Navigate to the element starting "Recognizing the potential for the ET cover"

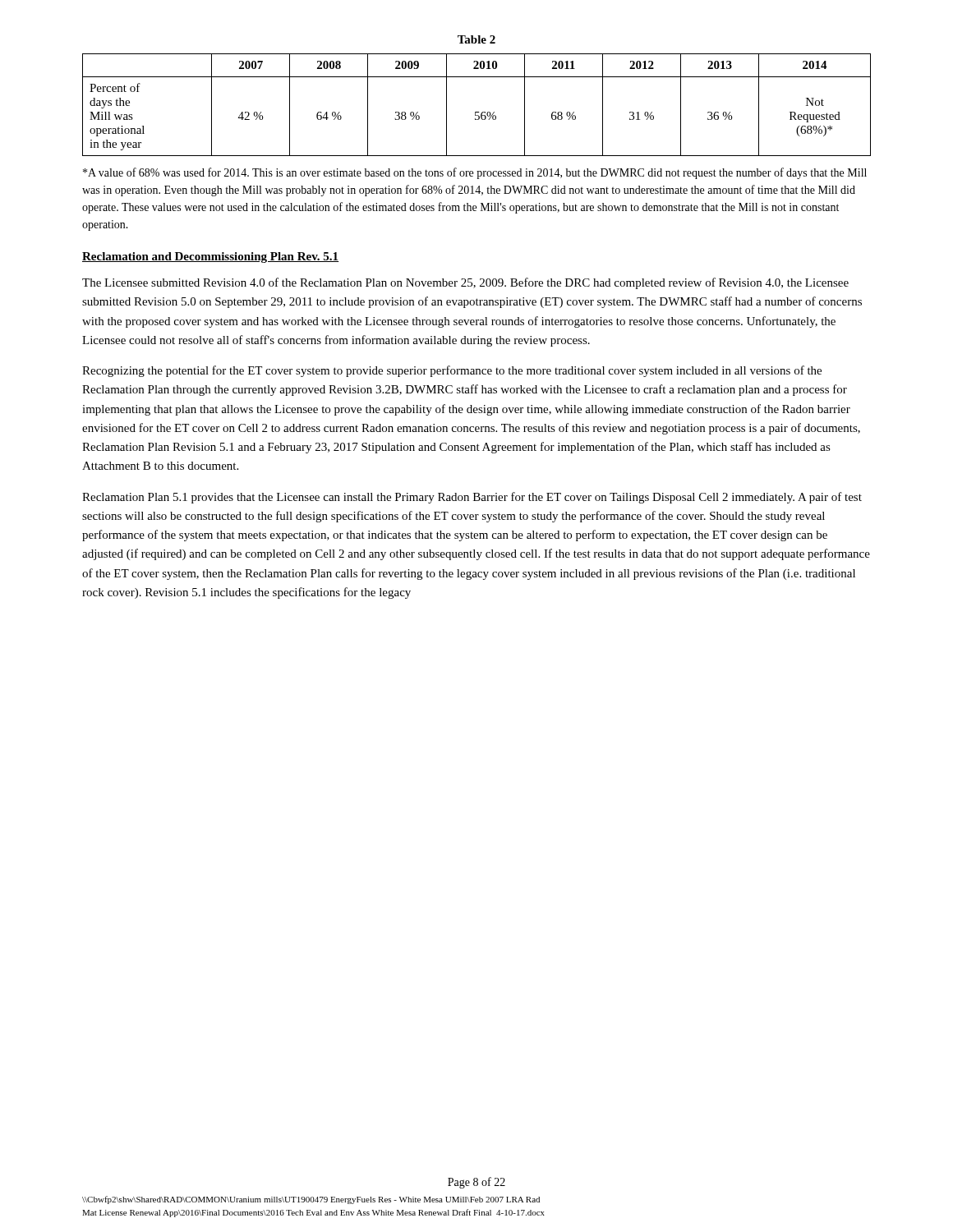point(471,418)
